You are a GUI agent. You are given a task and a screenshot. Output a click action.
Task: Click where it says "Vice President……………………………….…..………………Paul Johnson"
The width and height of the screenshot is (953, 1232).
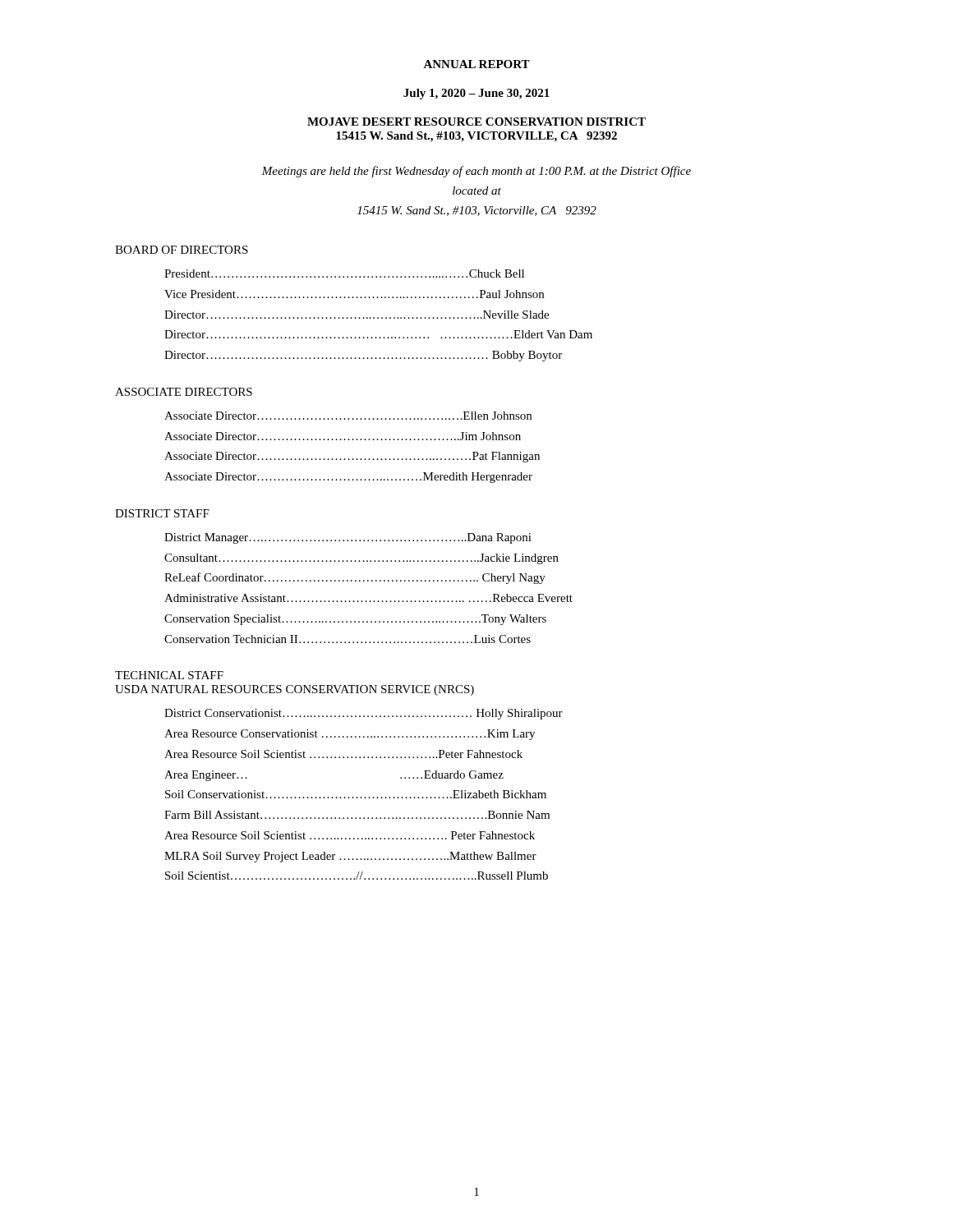pos(354,294)
